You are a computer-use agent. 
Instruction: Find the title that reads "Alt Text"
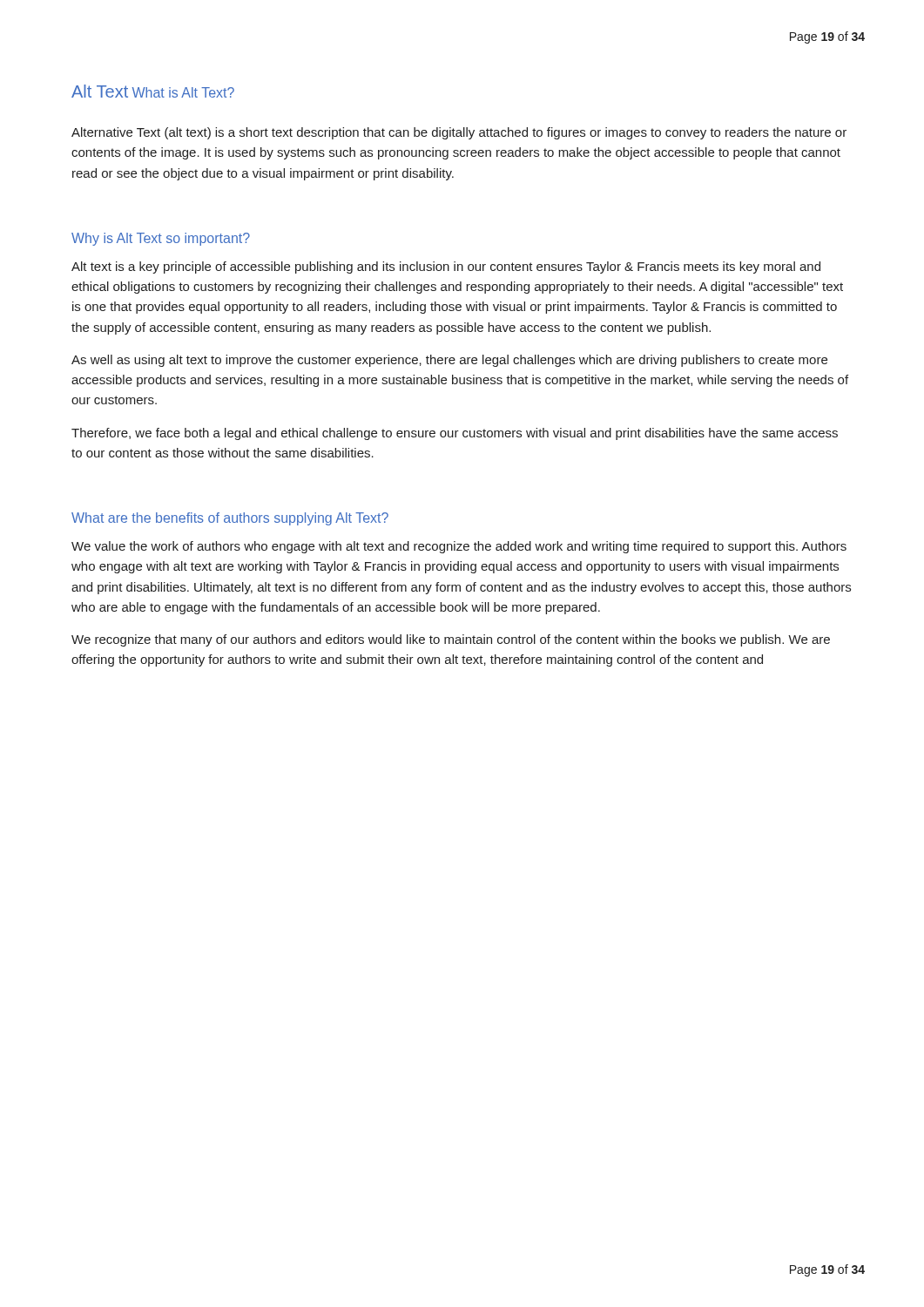click(x=100, y=91)
